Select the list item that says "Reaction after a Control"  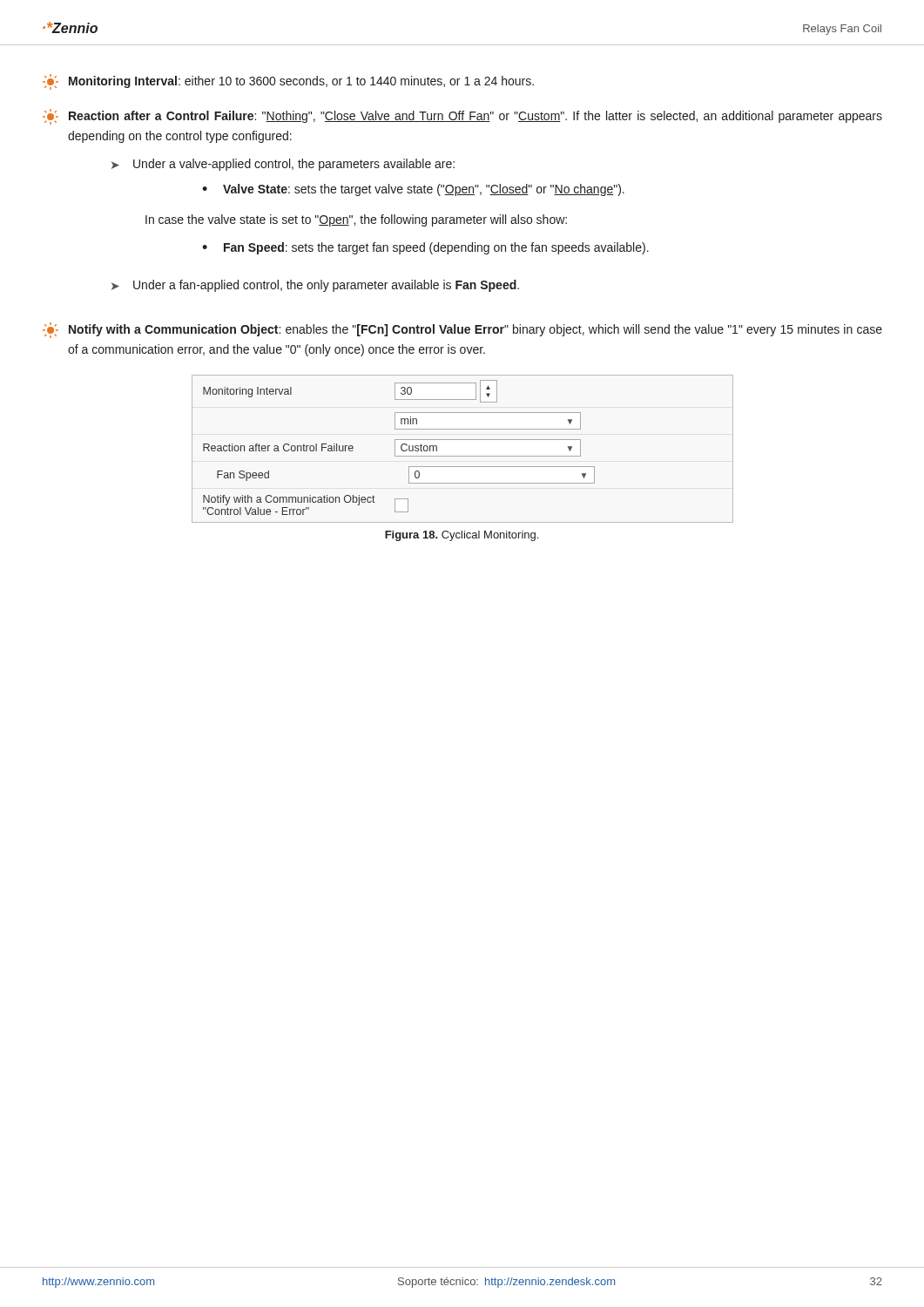pyautogui.click(x=462, y=206)
